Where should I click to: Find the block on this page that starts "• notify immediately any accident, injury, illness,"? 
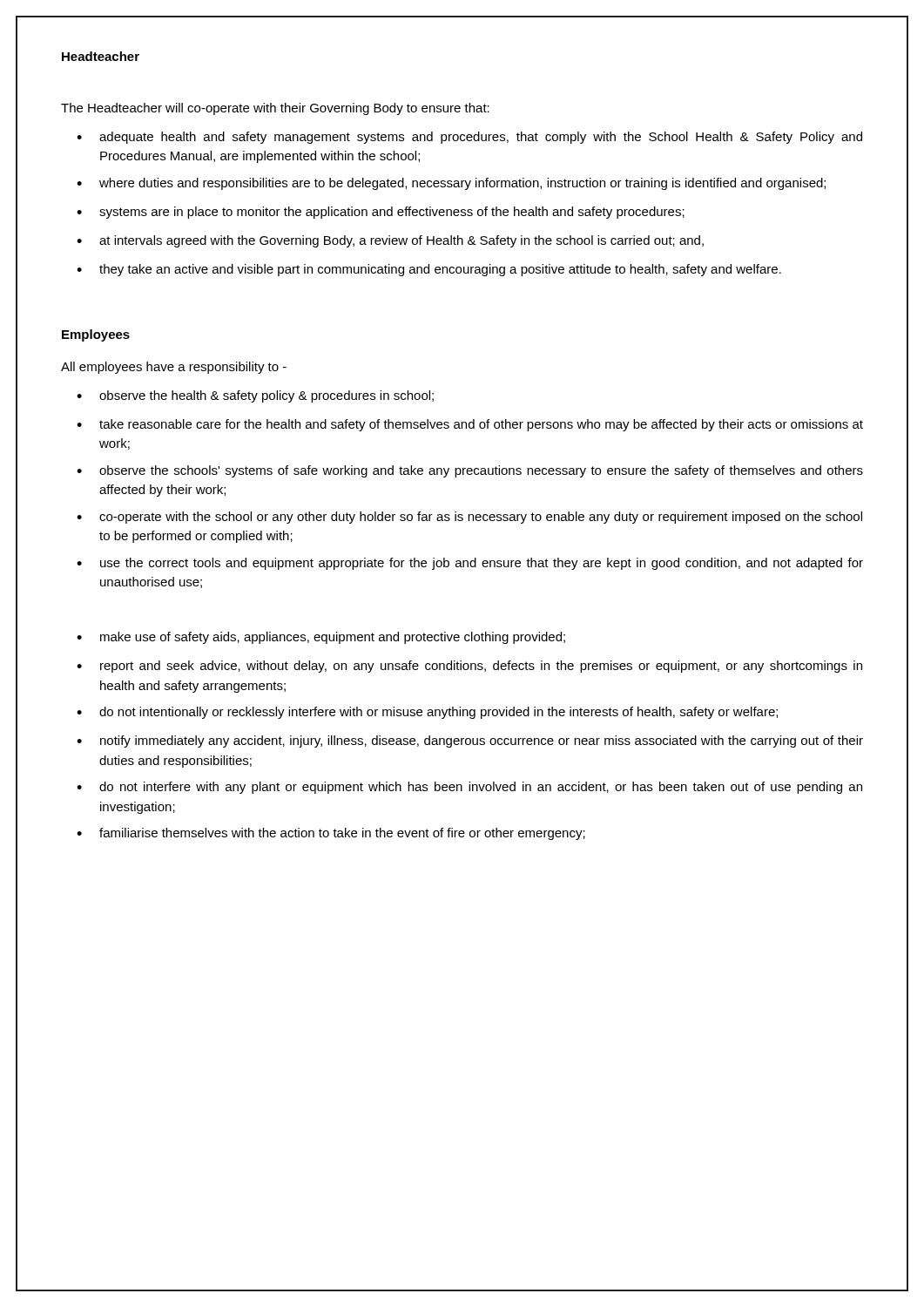pos(470,751)
